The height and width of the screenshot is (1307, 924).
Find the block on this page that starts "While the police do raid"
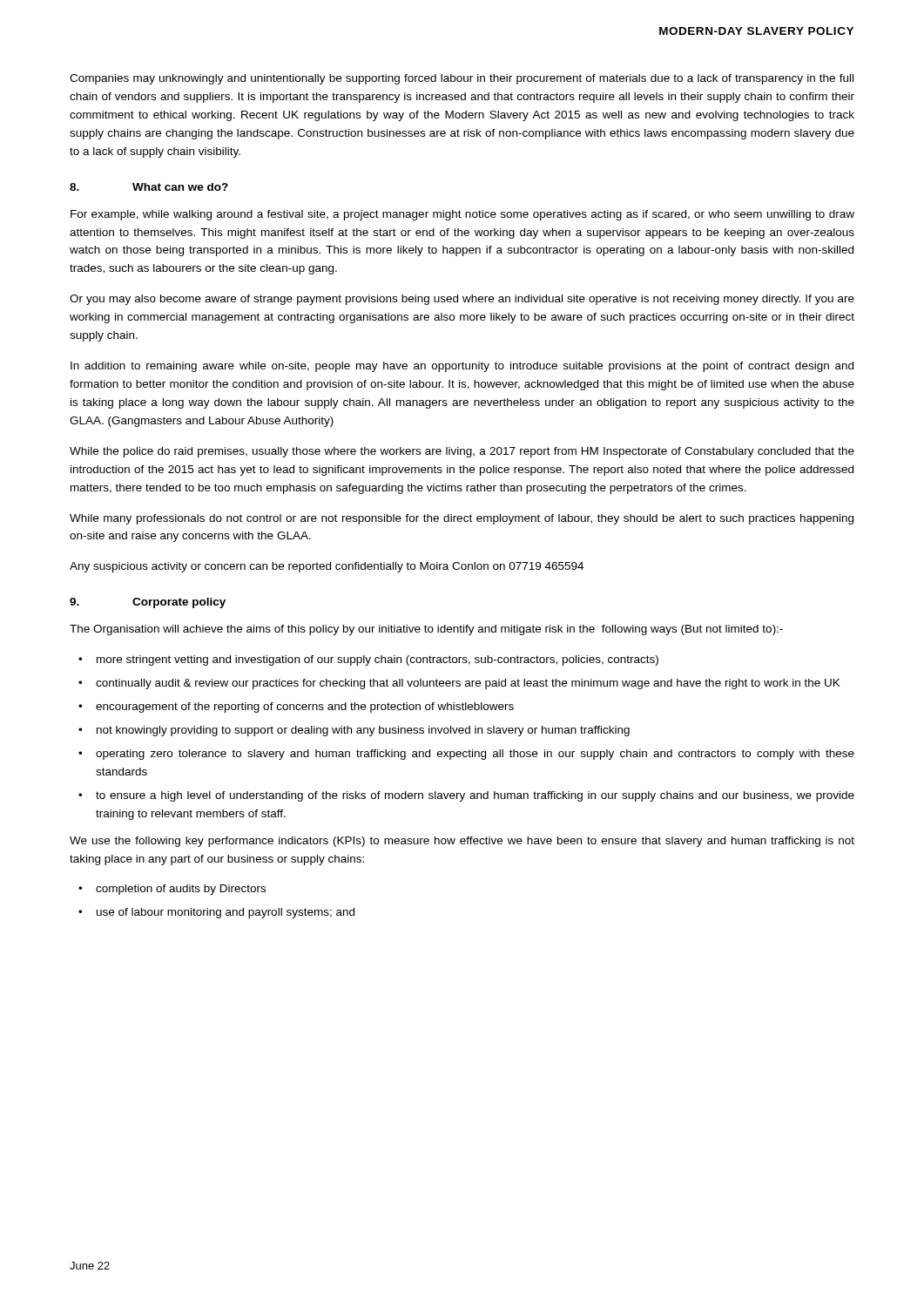(462, 470)
